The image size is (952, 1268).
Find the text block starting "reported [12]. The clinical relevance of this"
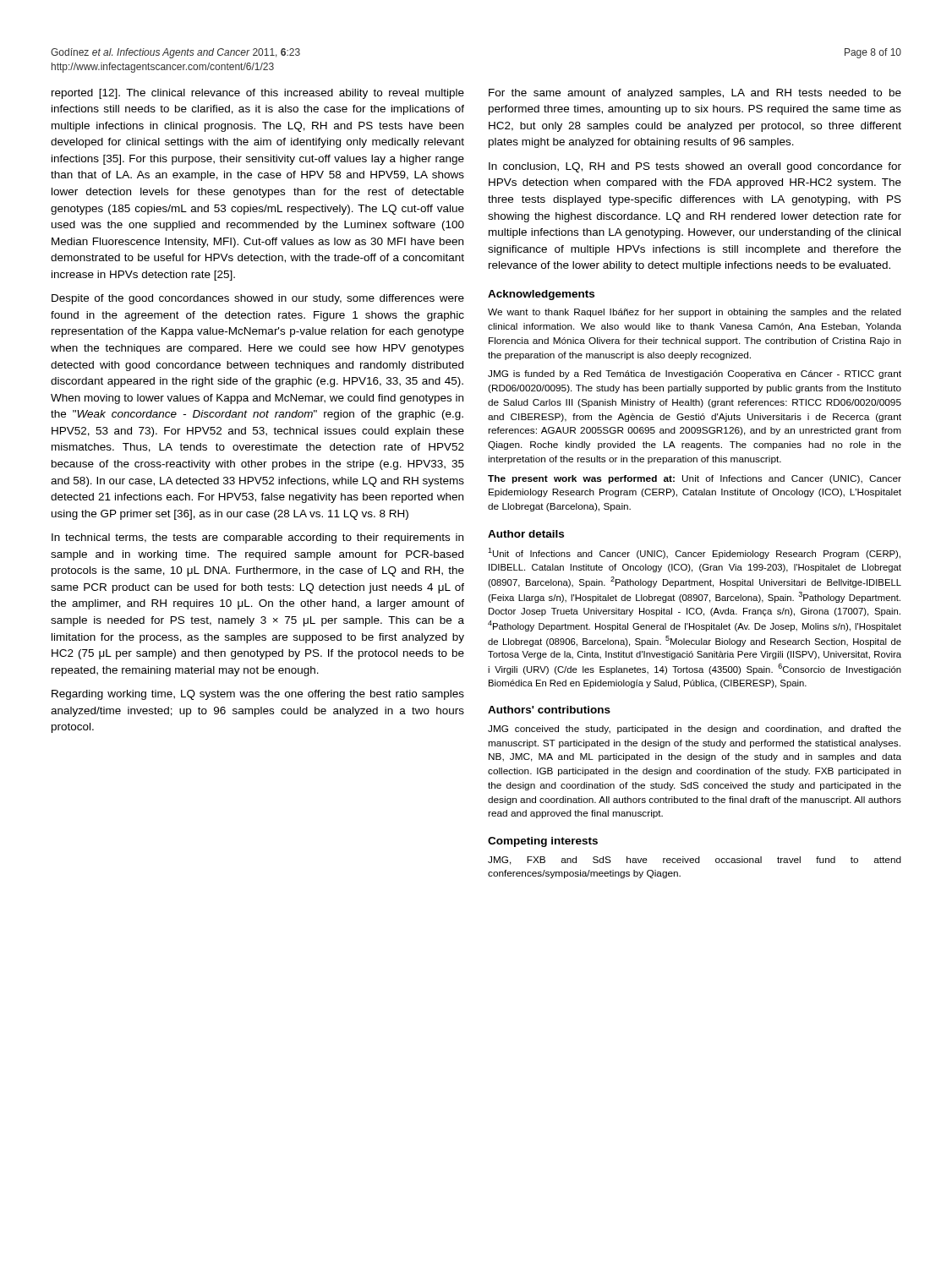tap(257, 183)
